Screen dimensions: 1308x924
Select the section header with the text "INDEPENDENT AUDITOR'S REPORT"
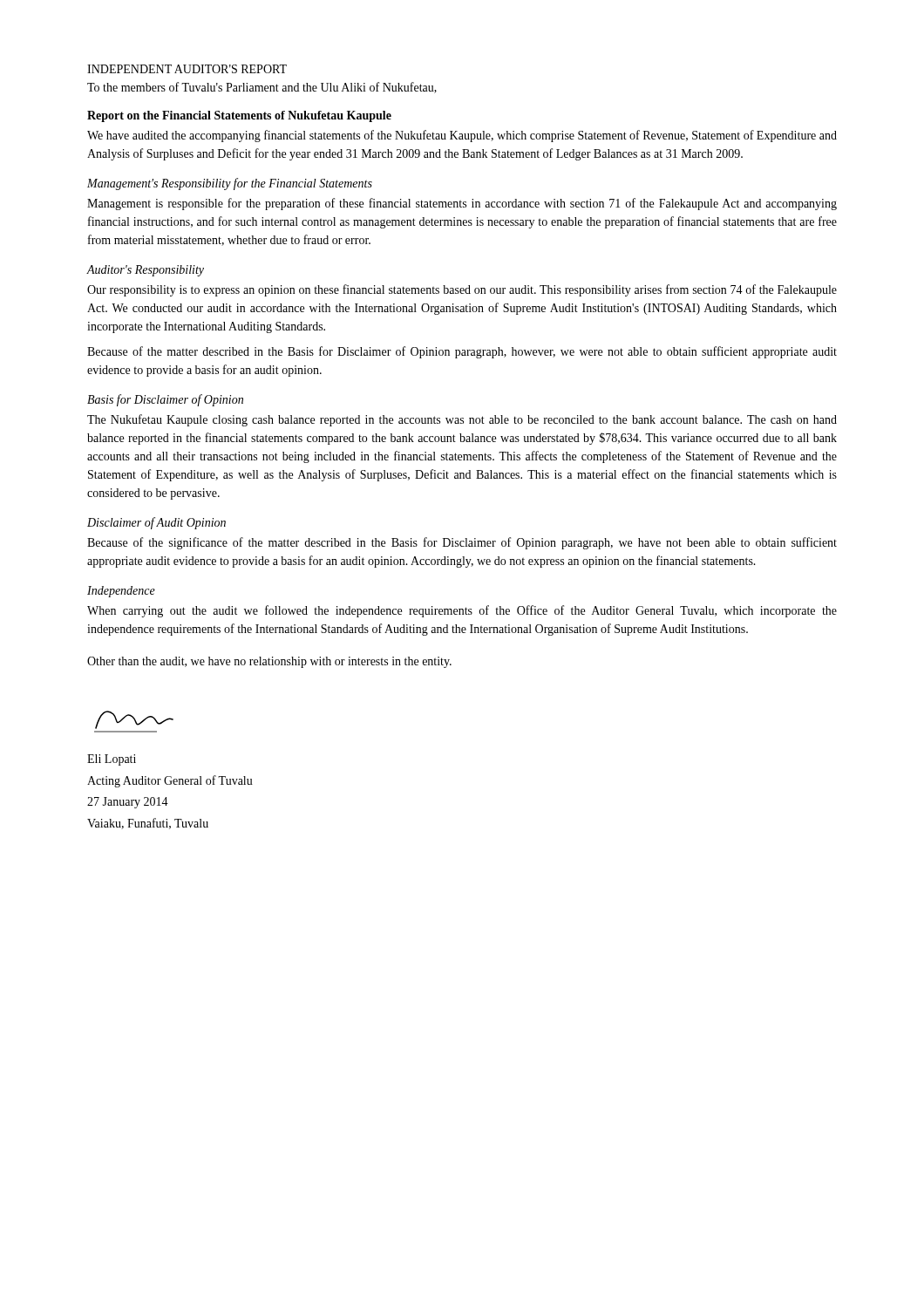[187, 69]
